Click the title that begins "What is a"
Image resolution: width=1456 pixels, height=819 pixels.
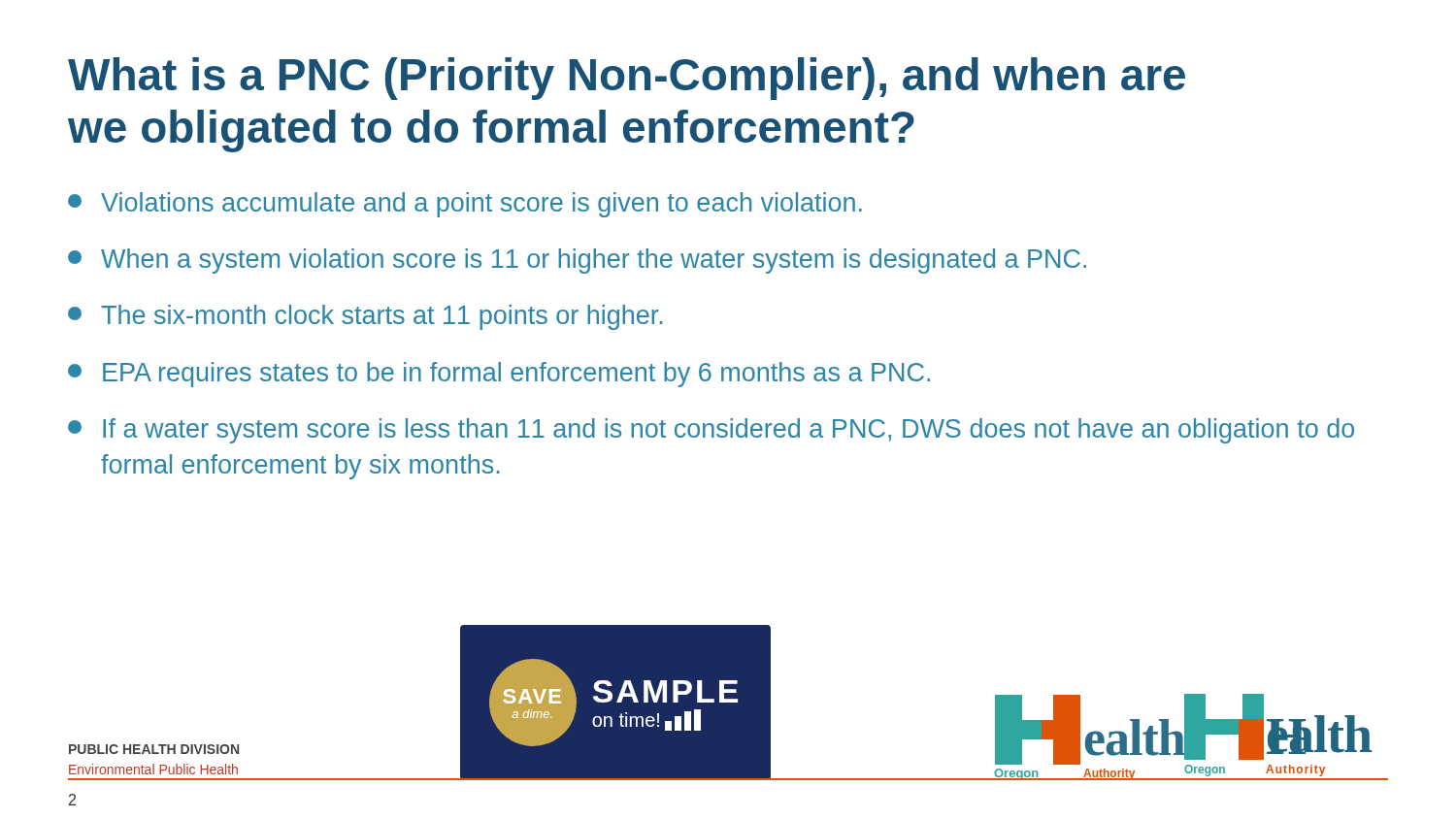(x=728, y=101)
